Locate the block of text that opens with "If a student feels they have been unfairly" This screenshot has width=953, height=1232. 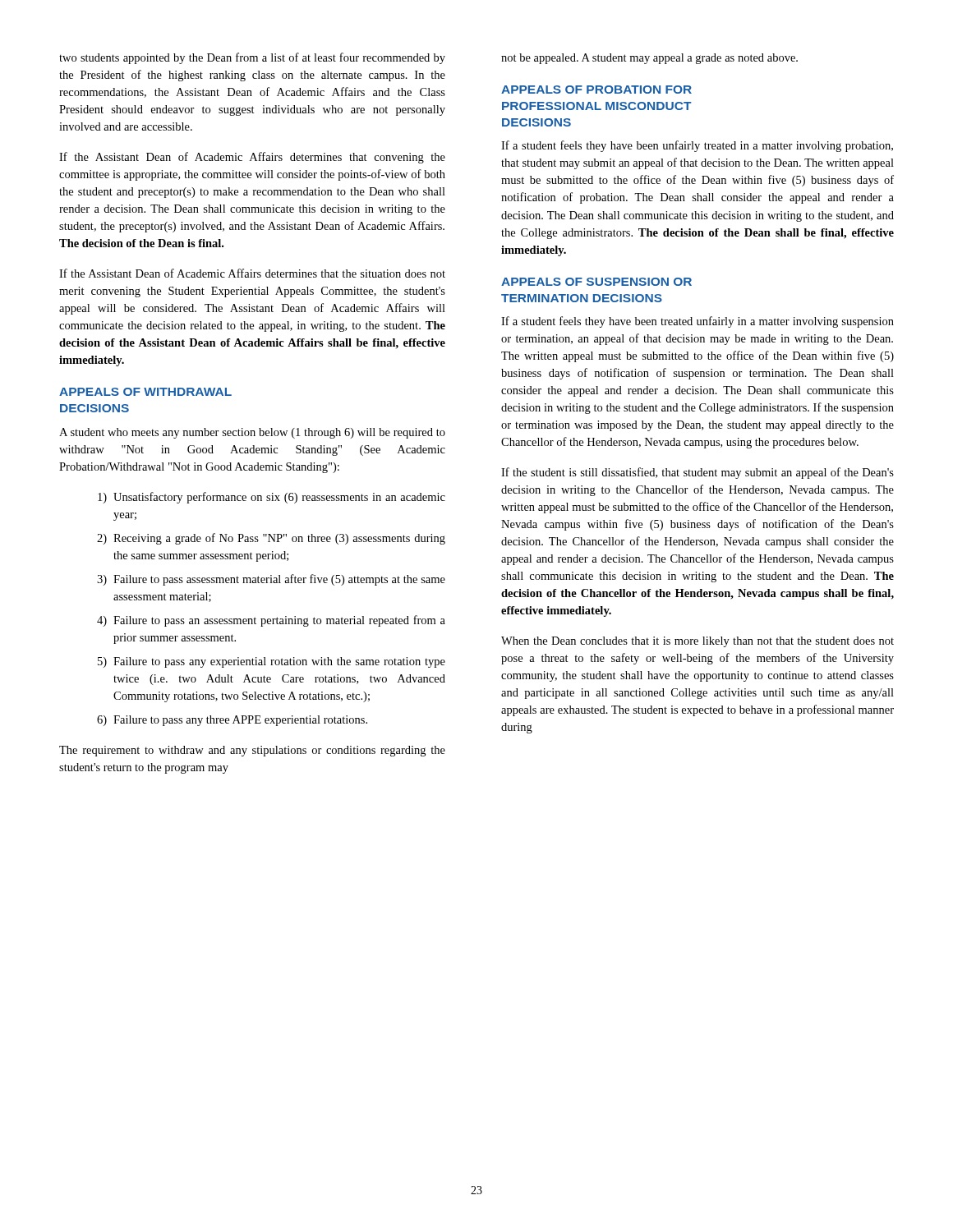click(698, 198)
